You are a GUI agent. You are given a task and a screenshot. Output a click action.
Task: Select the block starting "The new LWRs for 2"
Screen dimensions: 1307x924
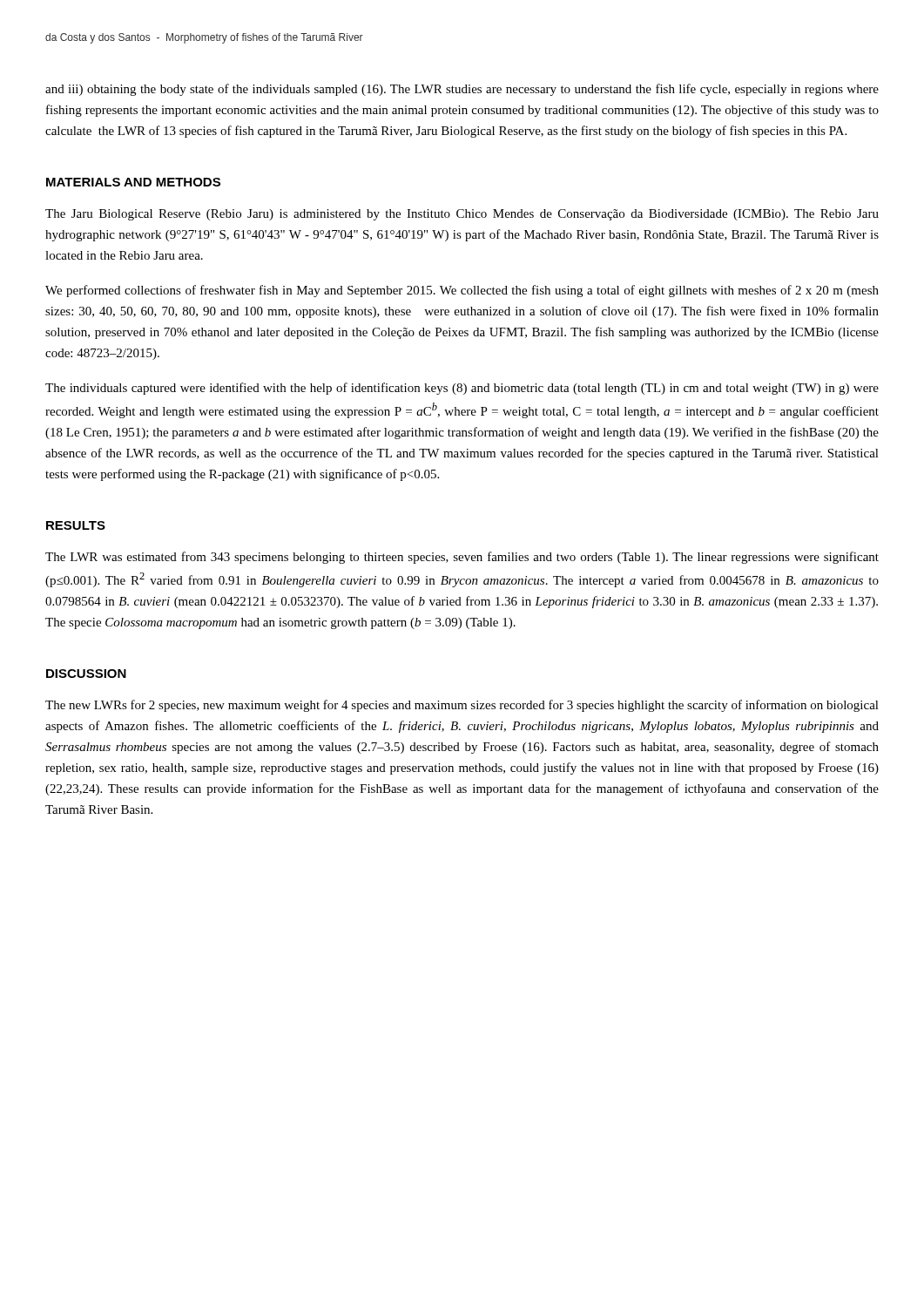coord(462,757)
